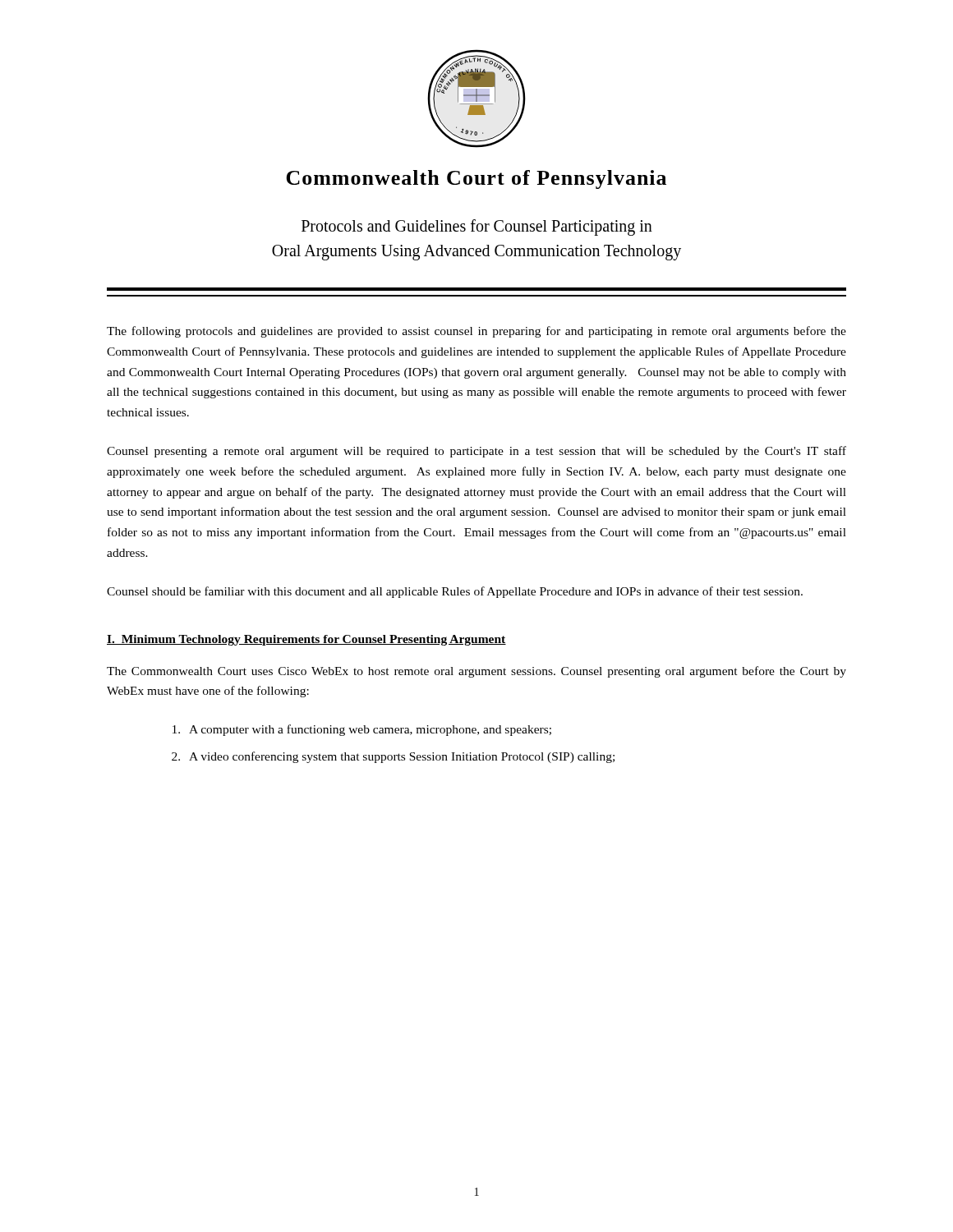The image size is (953, 1232).
Task: Select the text block that reads "Counsel presenting a remote oral argument will be"
Action: pyautogui.click(x=476, y=501)
